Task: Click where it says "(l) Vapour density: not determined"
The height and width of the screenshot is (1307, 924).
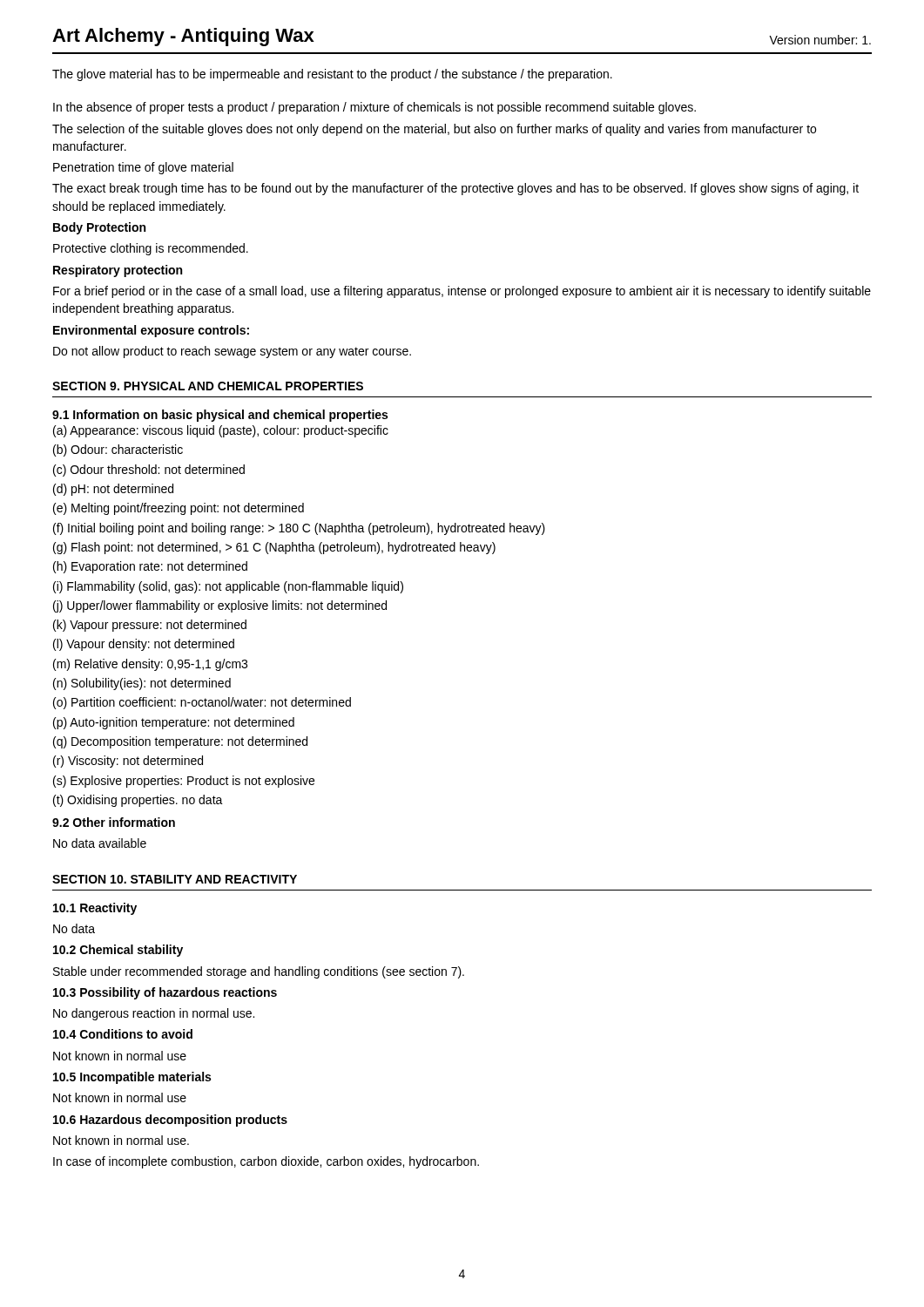Action: coord(144,644)
